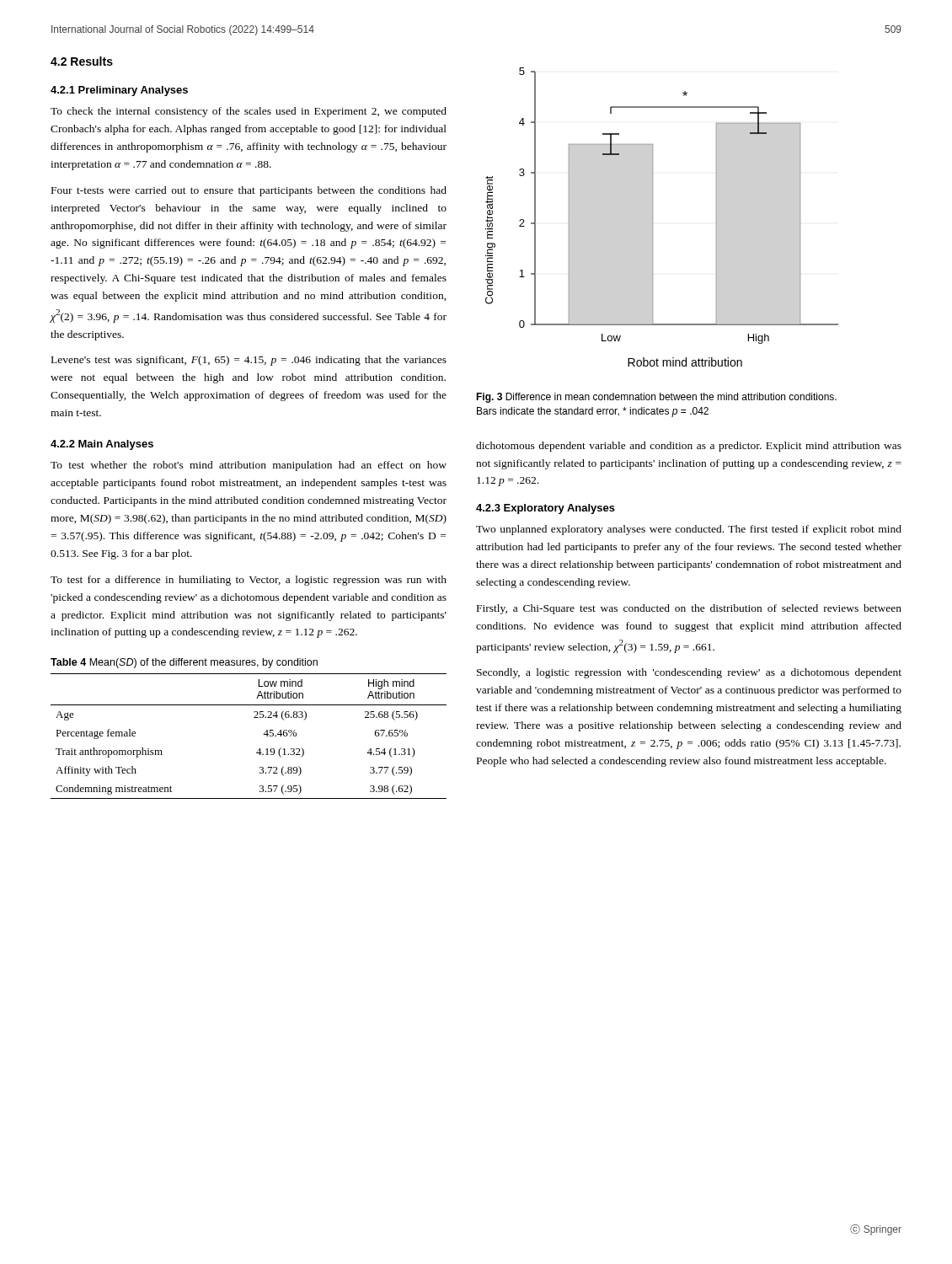Click on the caption that reads "Fig. 3 Difference in mean condemnation"

657,404
